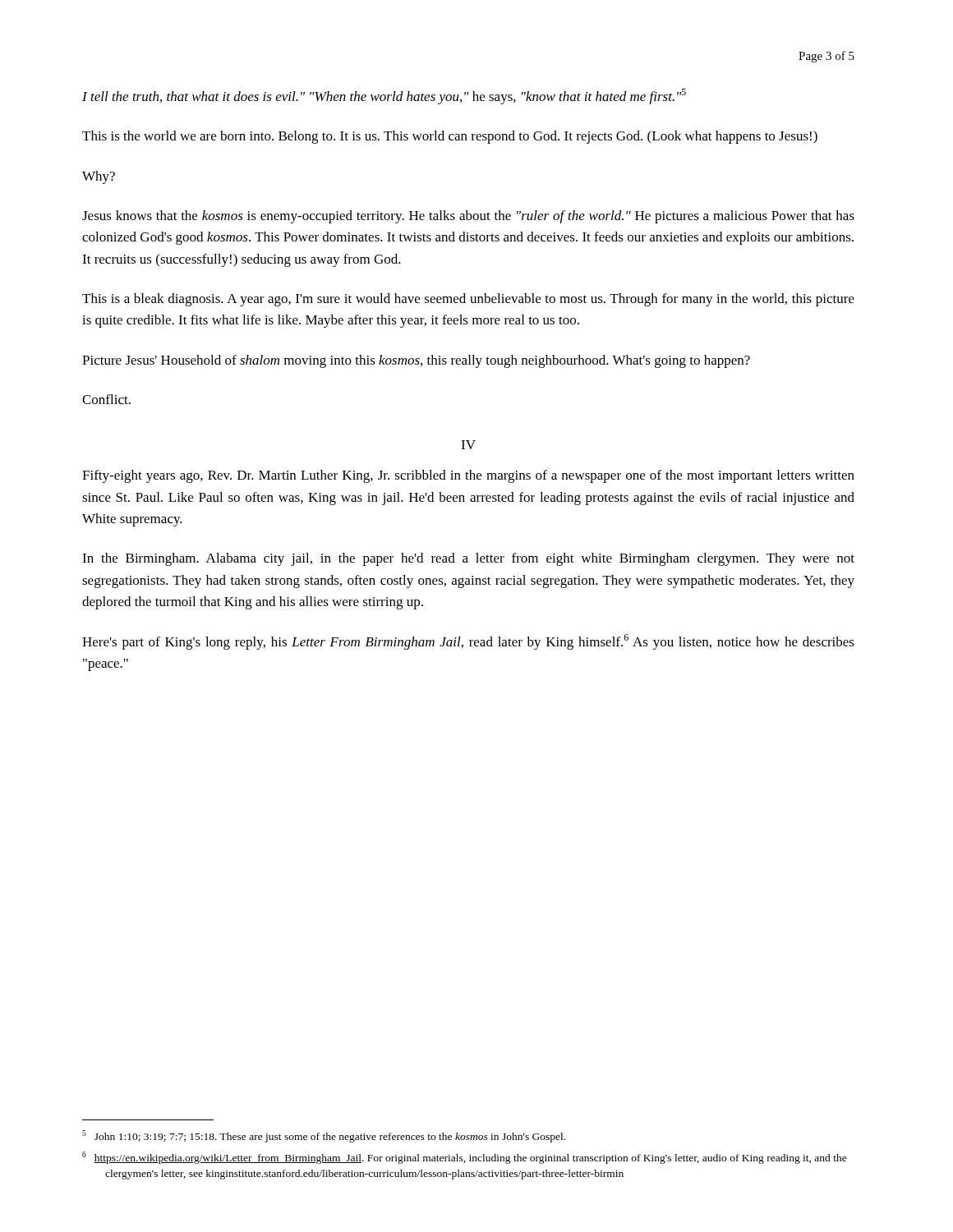953x1232 pixels.
Task: Locate the block of text that opens with "This is a bleak diagnosis."
Action: pyautogui.click(x=468, y=309)
